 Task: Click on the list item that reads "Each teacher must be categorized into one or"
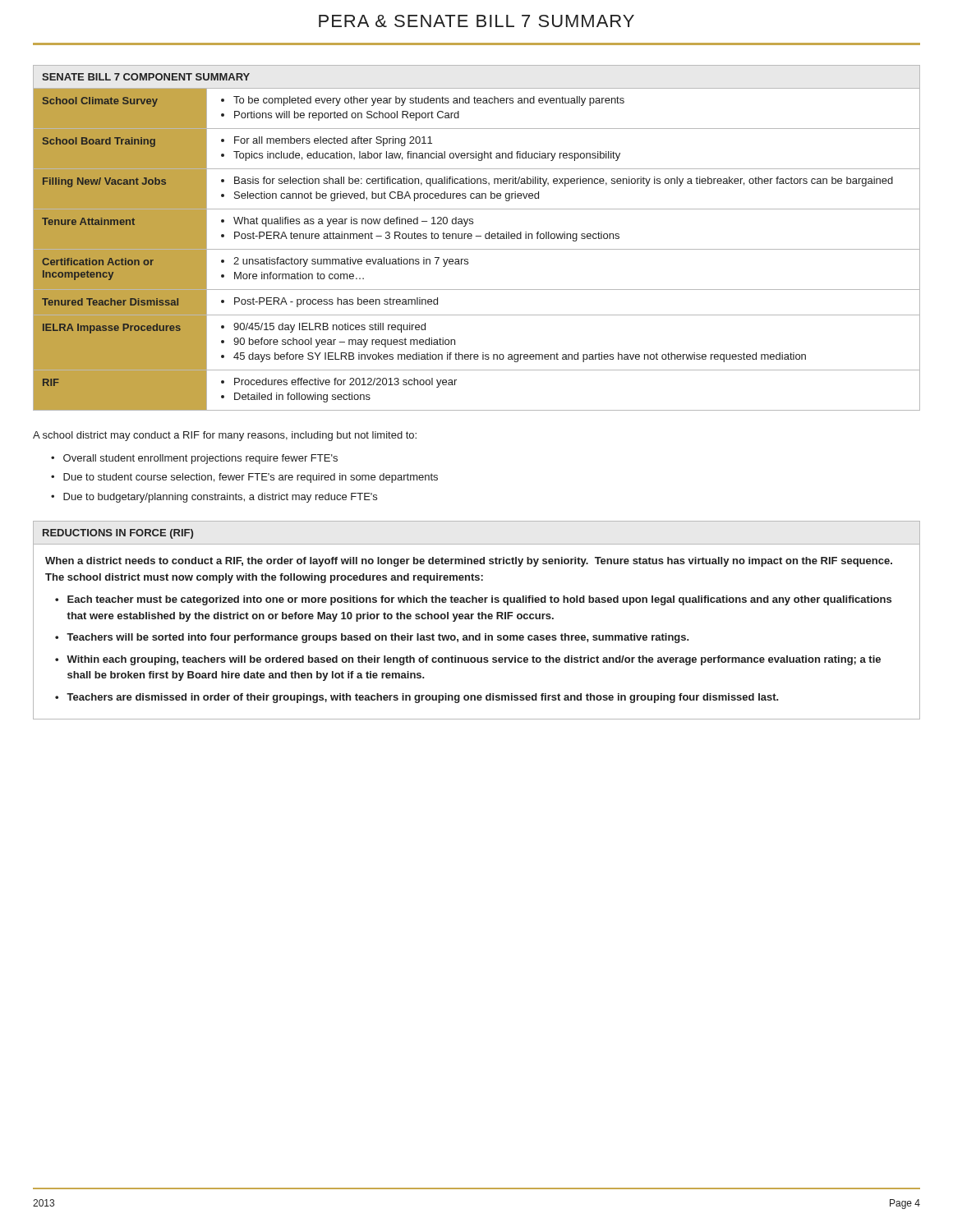tap(487, 607)
